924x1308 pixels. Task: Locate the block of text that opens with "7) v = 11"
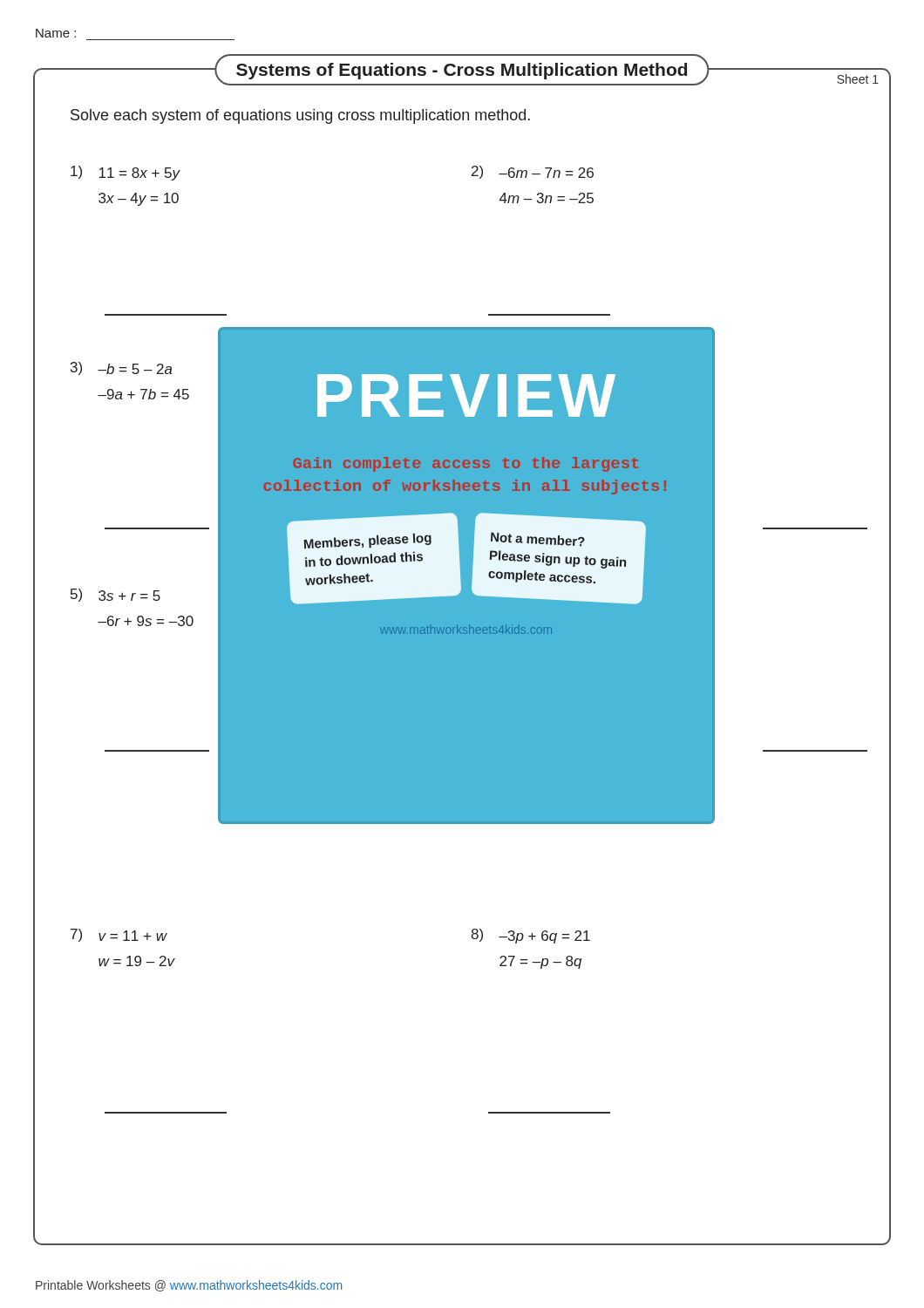click(122, 950)
